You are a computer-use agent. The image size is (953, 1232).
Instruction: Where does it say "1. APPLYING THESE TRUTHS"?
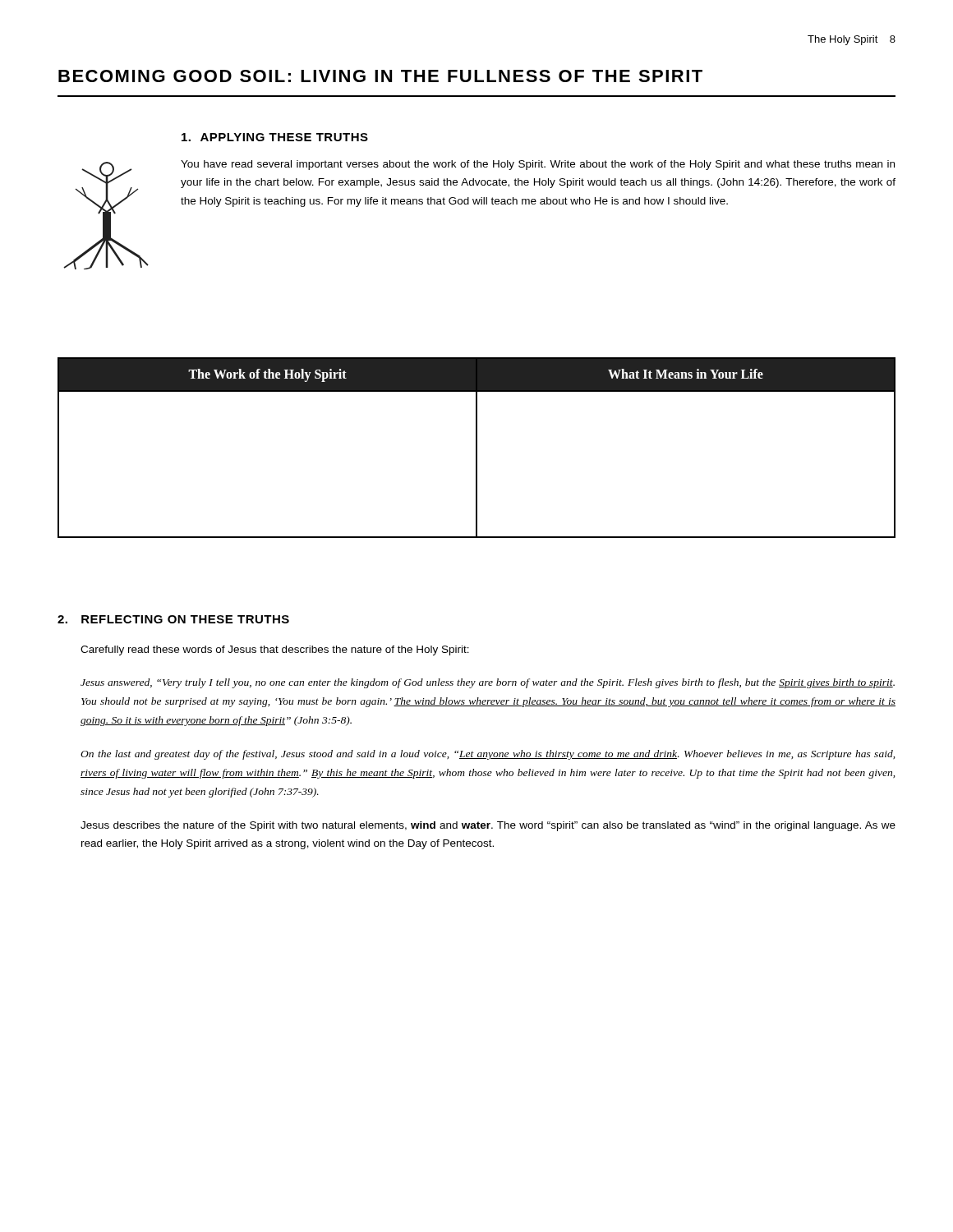tap(275, 137)
